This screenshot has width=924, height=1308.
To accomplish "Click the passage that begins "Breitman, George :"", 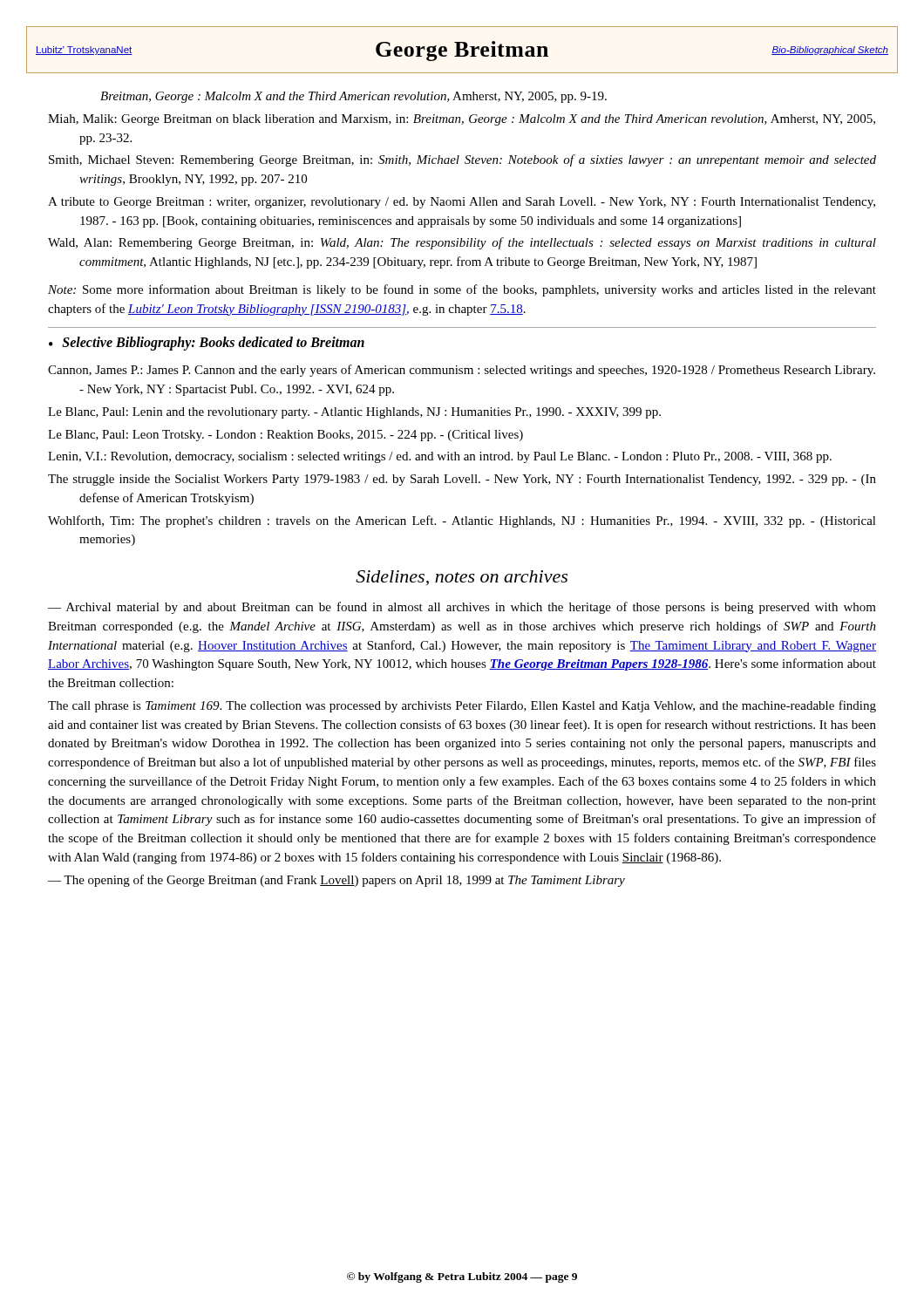I will pos(354,96).
